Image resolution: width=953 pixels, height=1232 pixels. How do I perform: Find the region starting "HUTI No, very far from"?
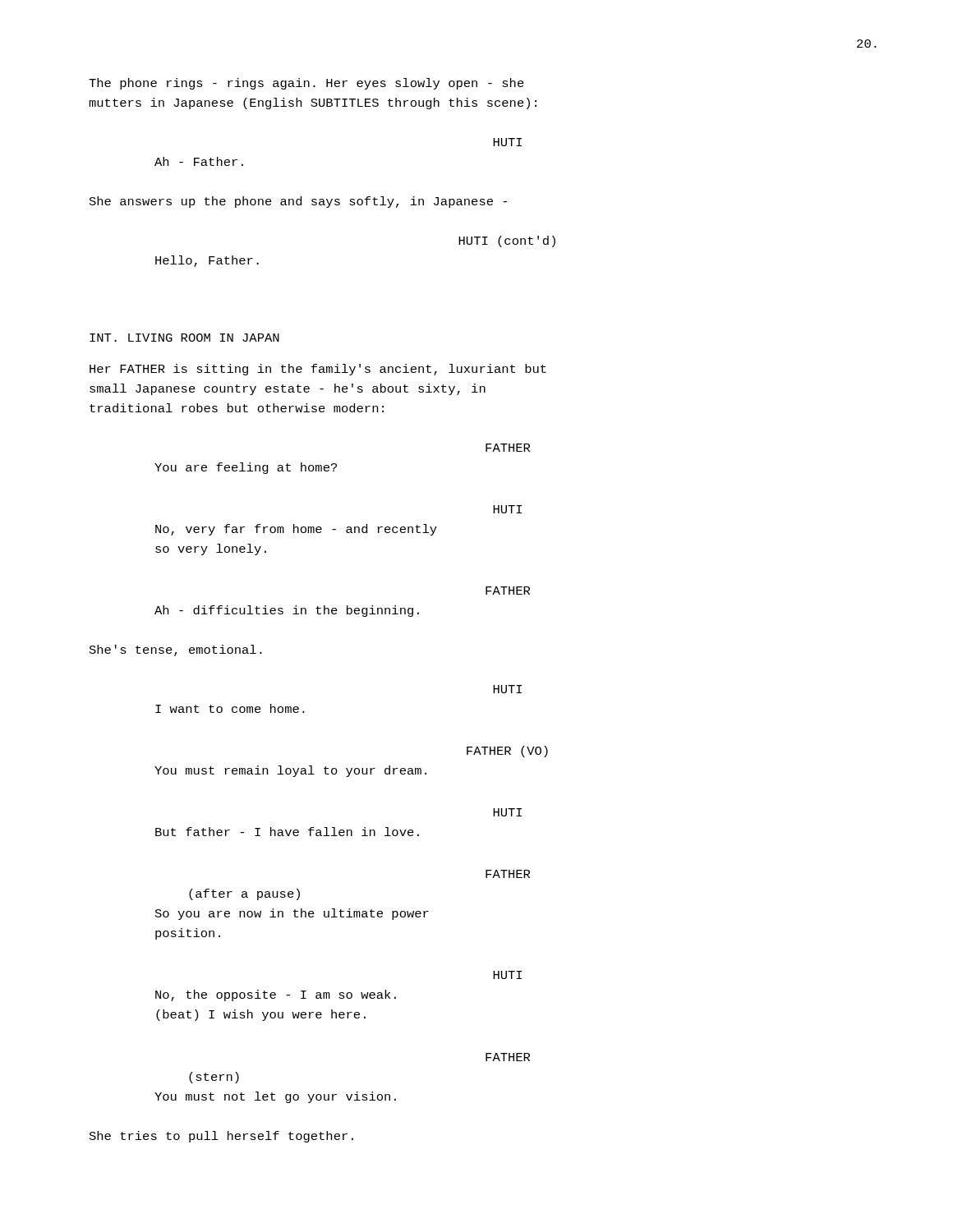tap(507, 509)
